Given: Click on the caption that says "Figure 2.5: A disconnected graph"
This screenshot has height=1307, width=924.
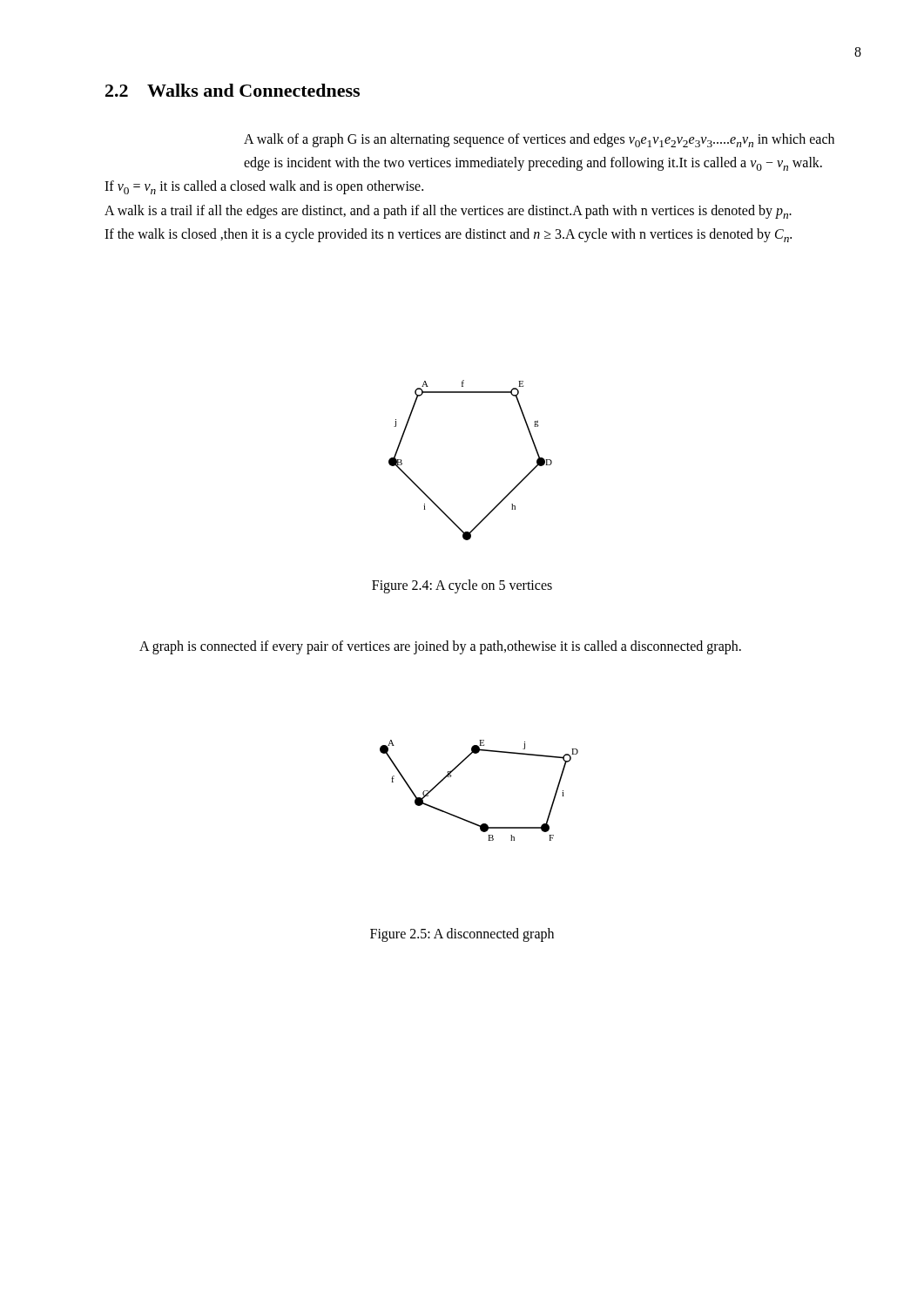Looking at the screenshot, I should (462, 934).
